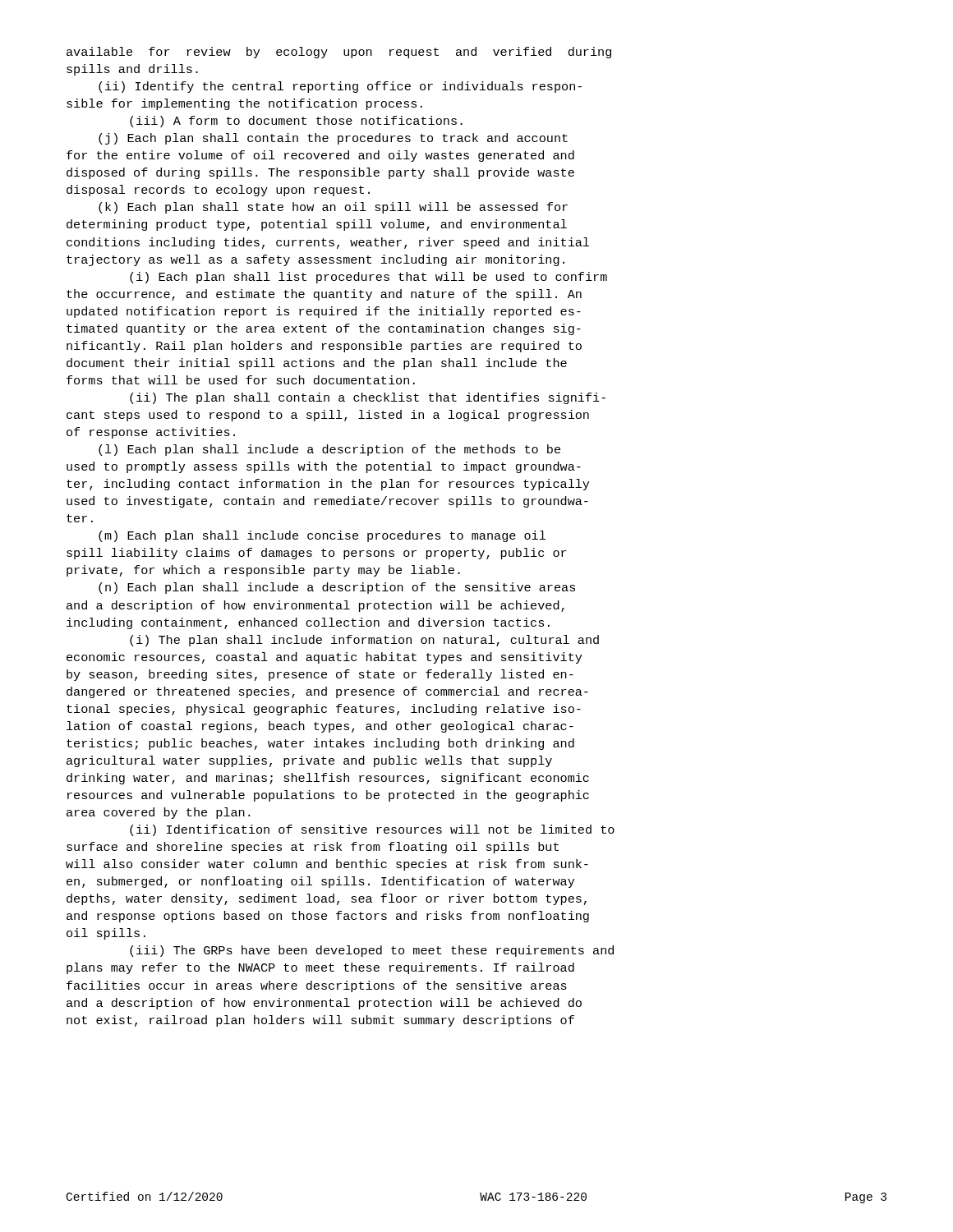The image size is (953, 1232).
Task: Select the text block starting "available for review by ecology upon"
Action: [476, 537]
